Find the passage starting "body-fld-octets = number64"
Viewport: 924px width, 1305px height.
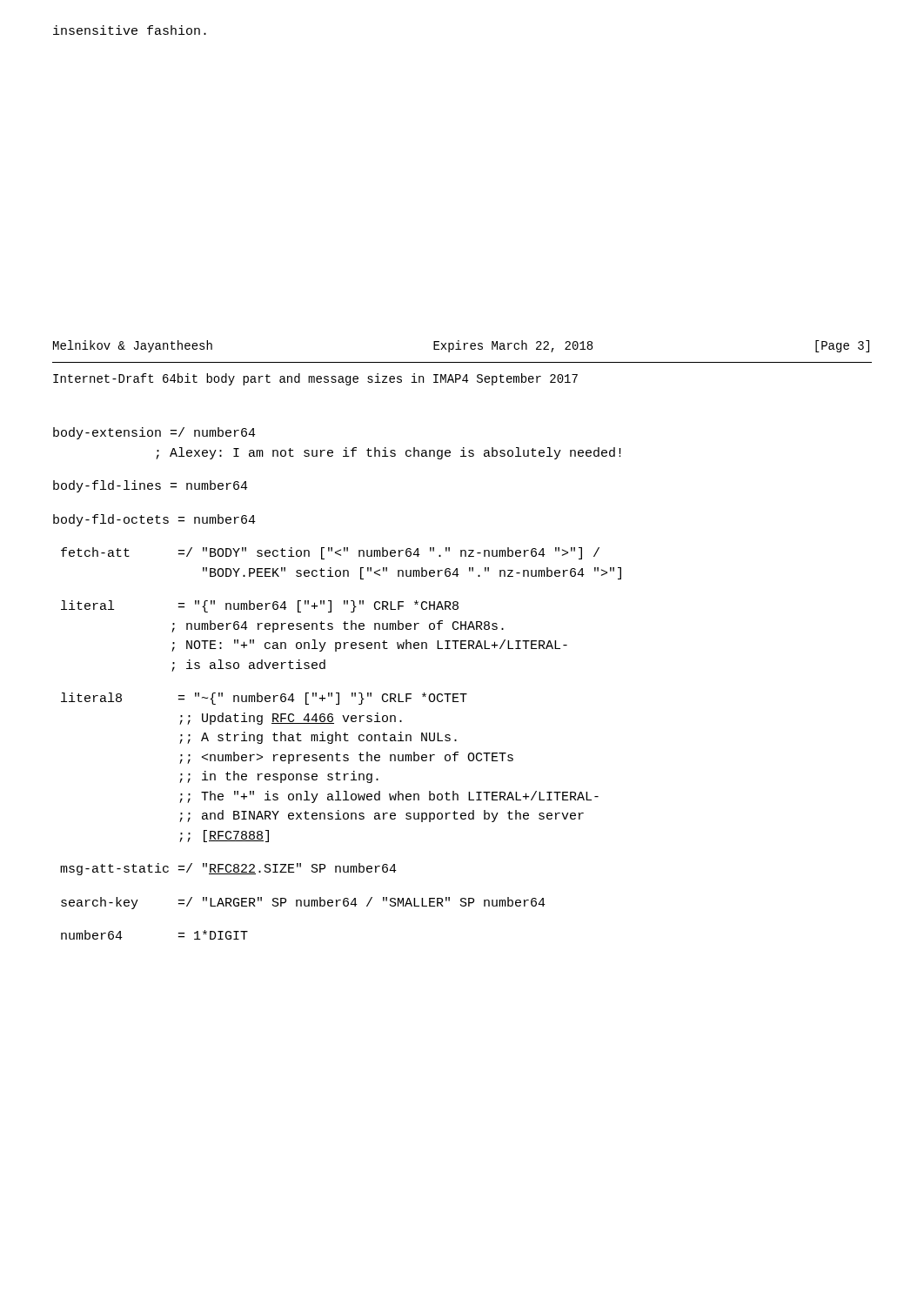click(x=154, y=520)
